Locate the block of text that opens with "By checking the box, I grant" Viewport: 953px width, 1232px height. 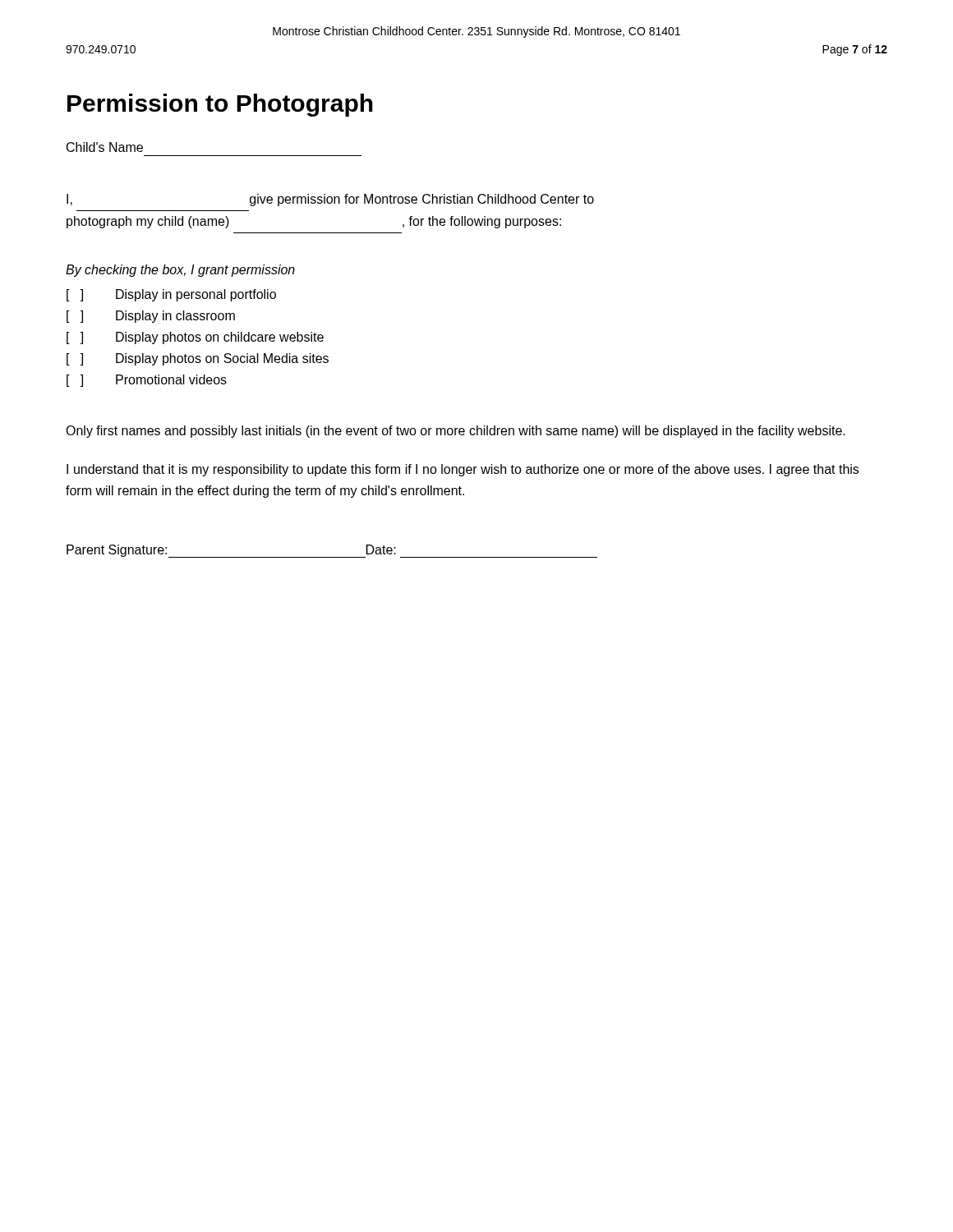[180, 269]
